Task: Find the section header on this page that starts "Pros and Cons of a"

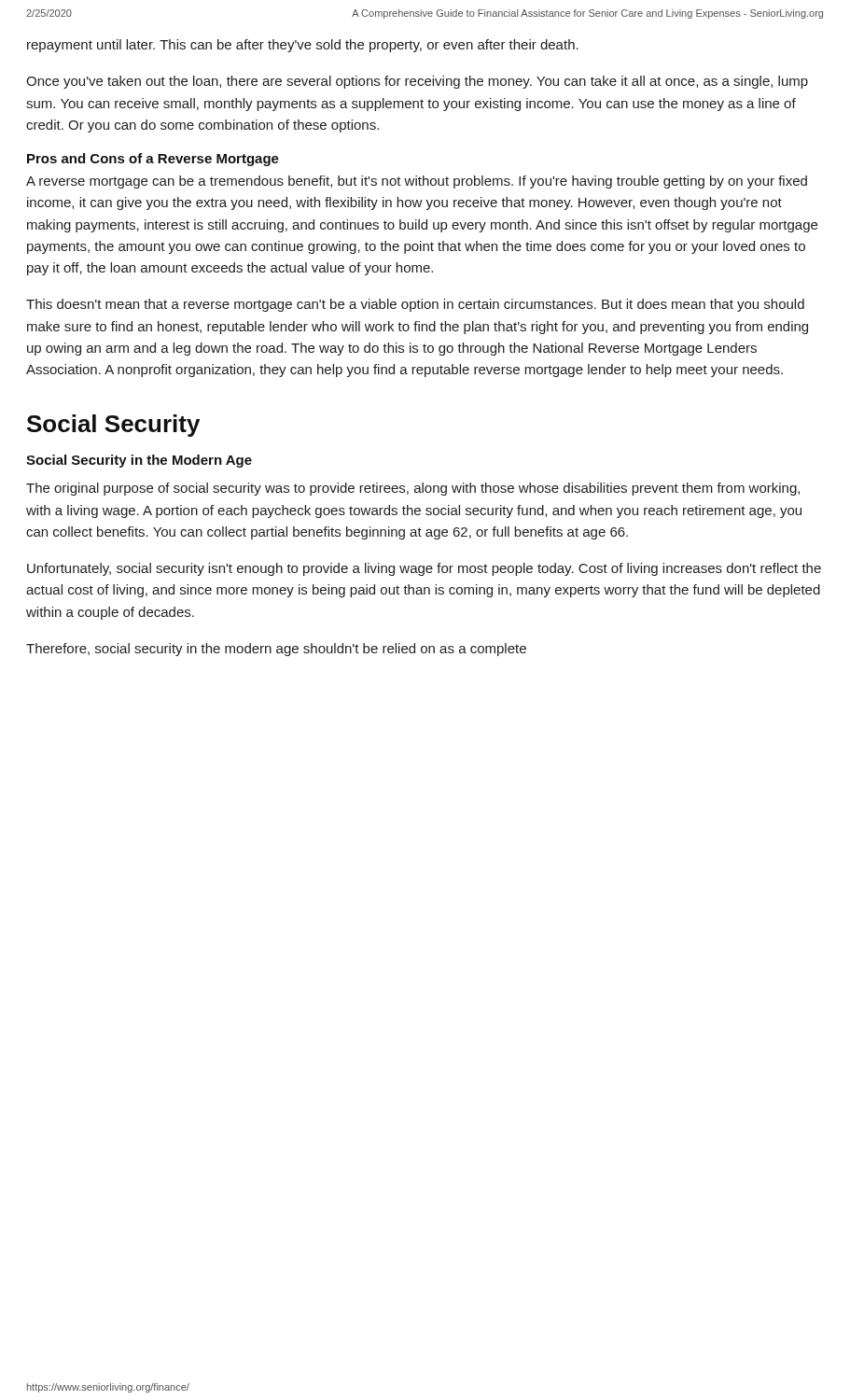Action: click(x=152, y=158)
